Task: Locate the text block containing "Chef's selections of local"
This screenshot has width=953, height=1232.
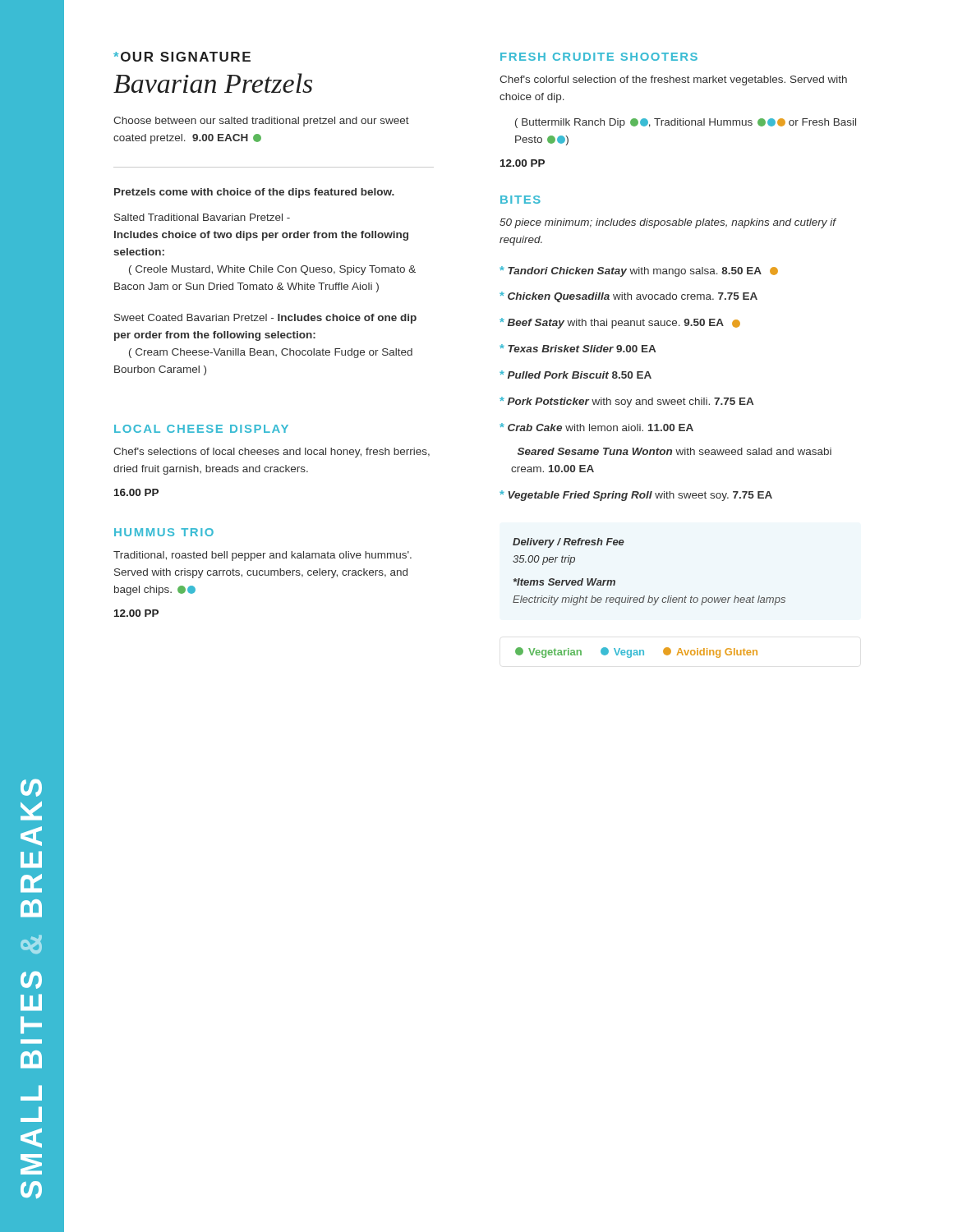Action: pyautogui.click(x=272, y=460)
